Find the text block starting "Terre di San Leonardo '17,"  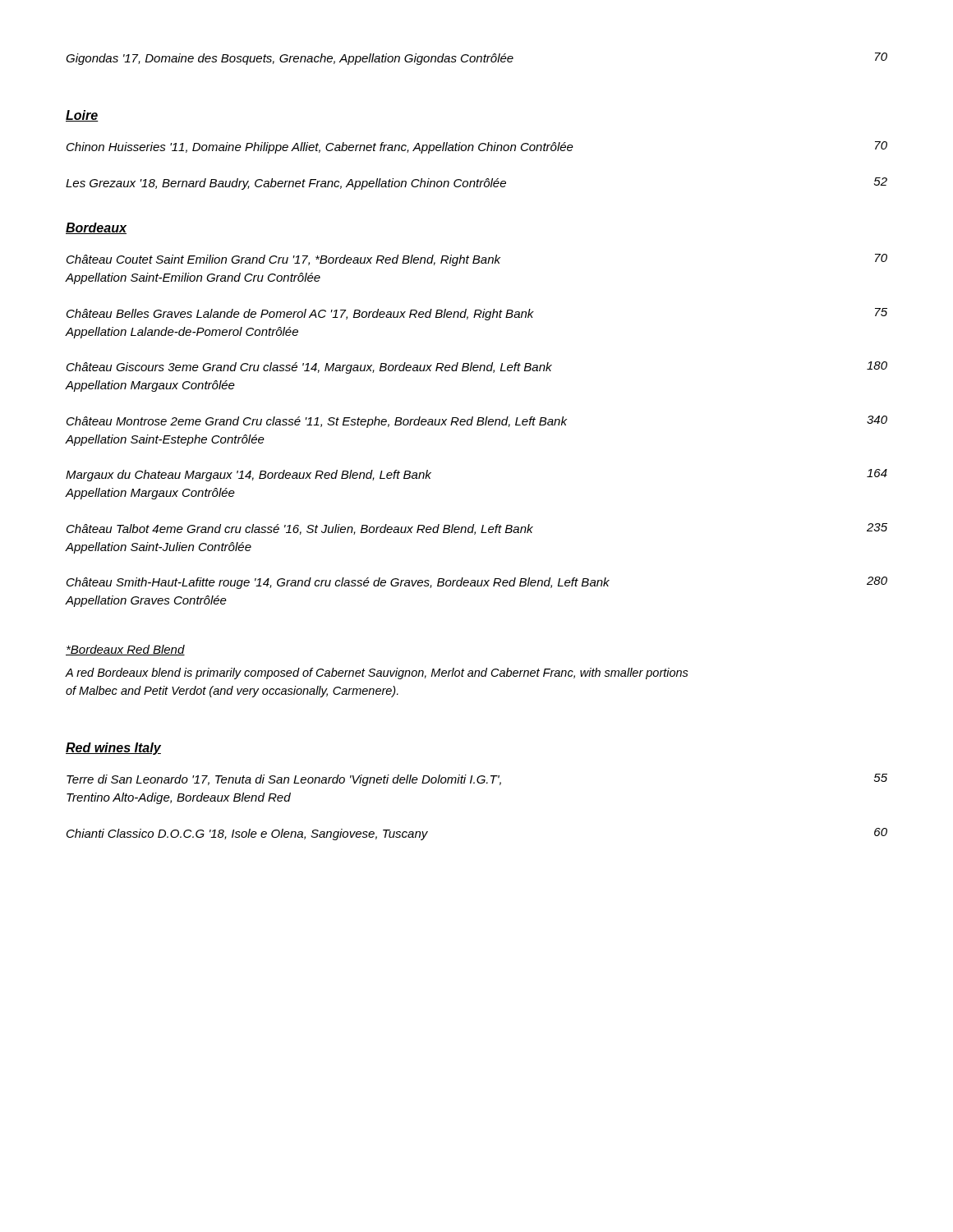(x=476, y=788)
